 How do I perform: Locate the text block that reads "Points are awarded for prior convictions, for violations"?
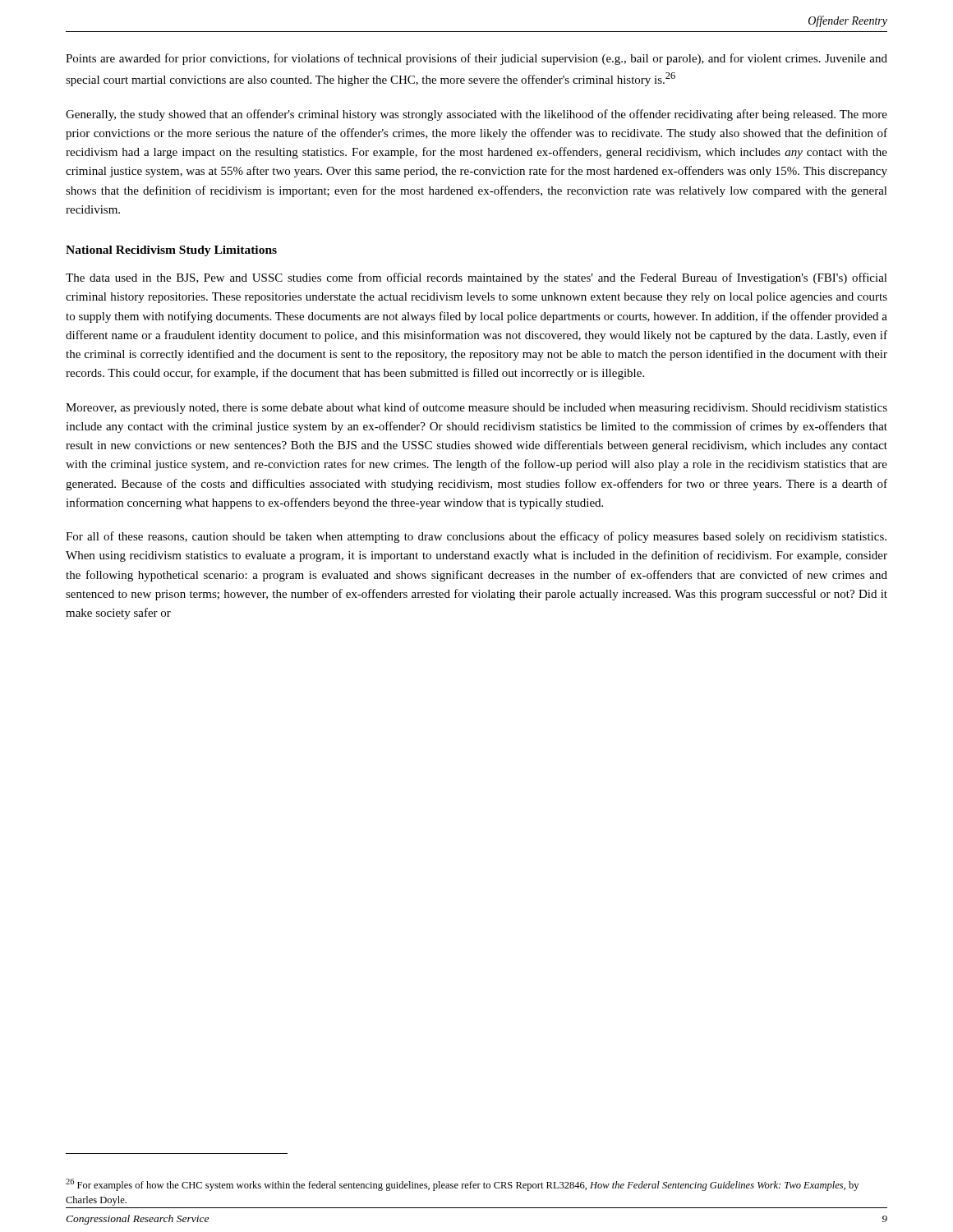476,69
